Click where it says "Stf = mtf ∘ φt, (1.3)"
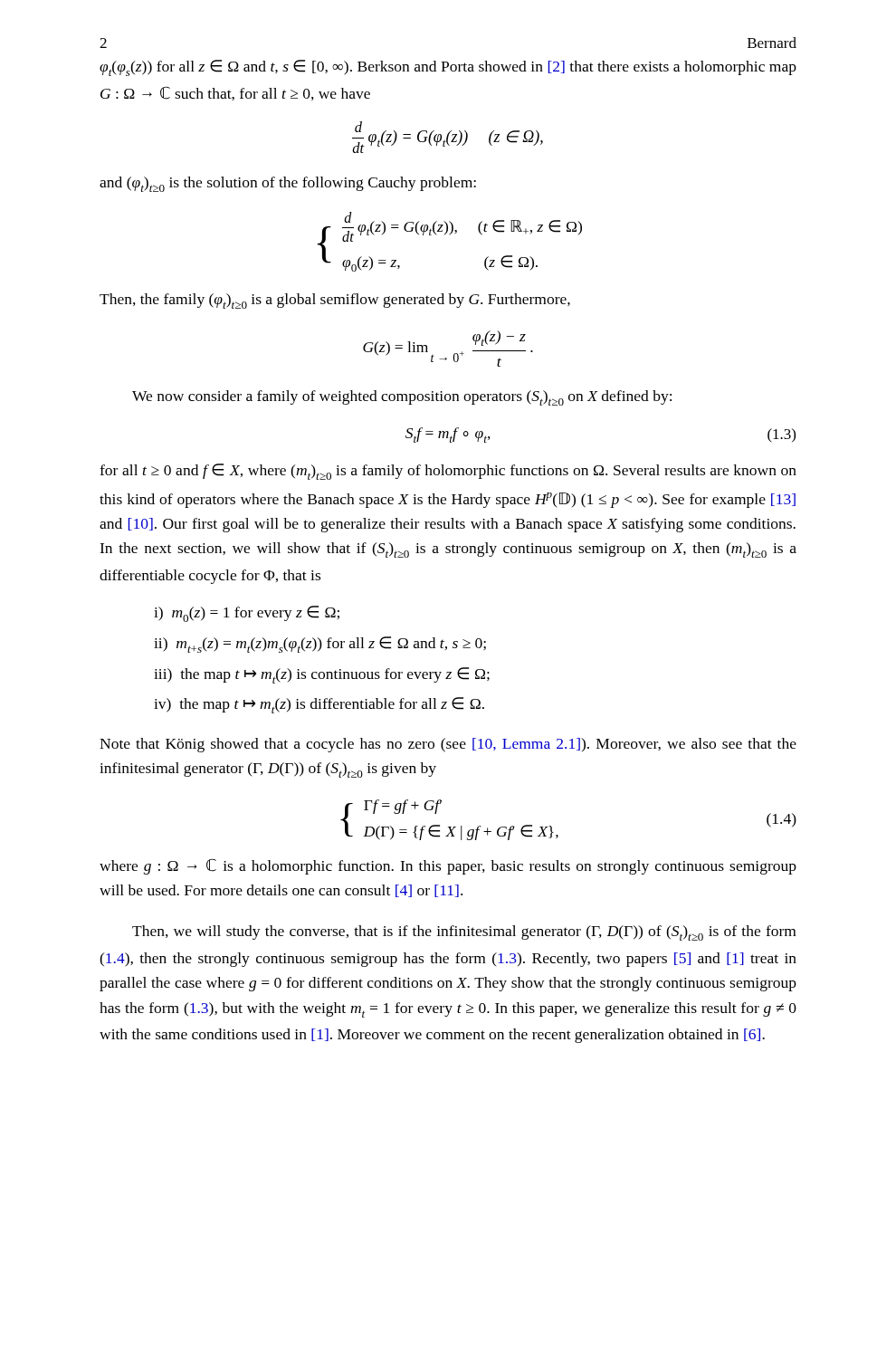The height and width of the screenshot is (1358, 896). coord(448,434)
